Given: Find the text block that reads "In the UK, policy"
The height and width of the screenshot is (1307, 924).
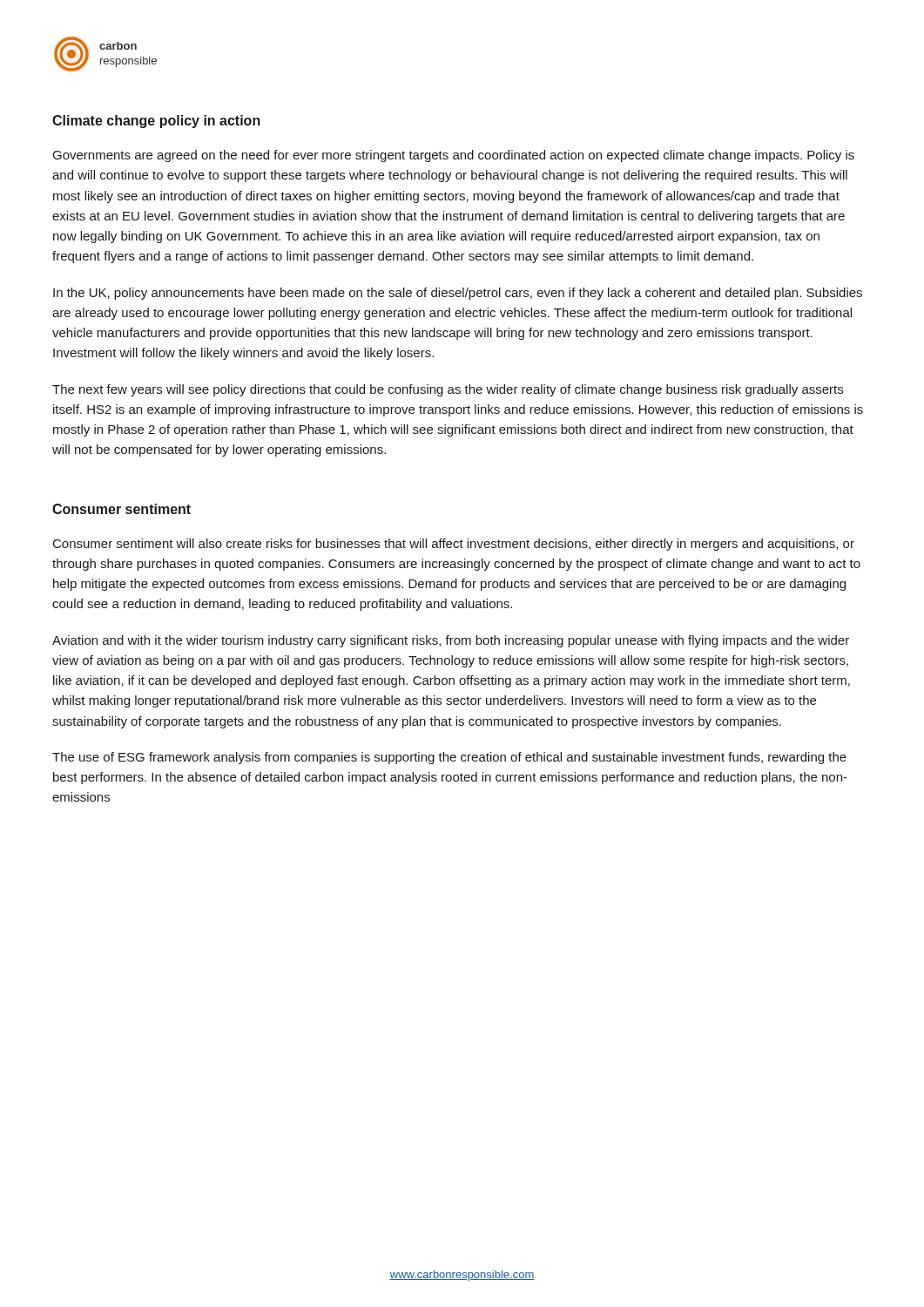Looking at the screenshot, I should (457, 322).
